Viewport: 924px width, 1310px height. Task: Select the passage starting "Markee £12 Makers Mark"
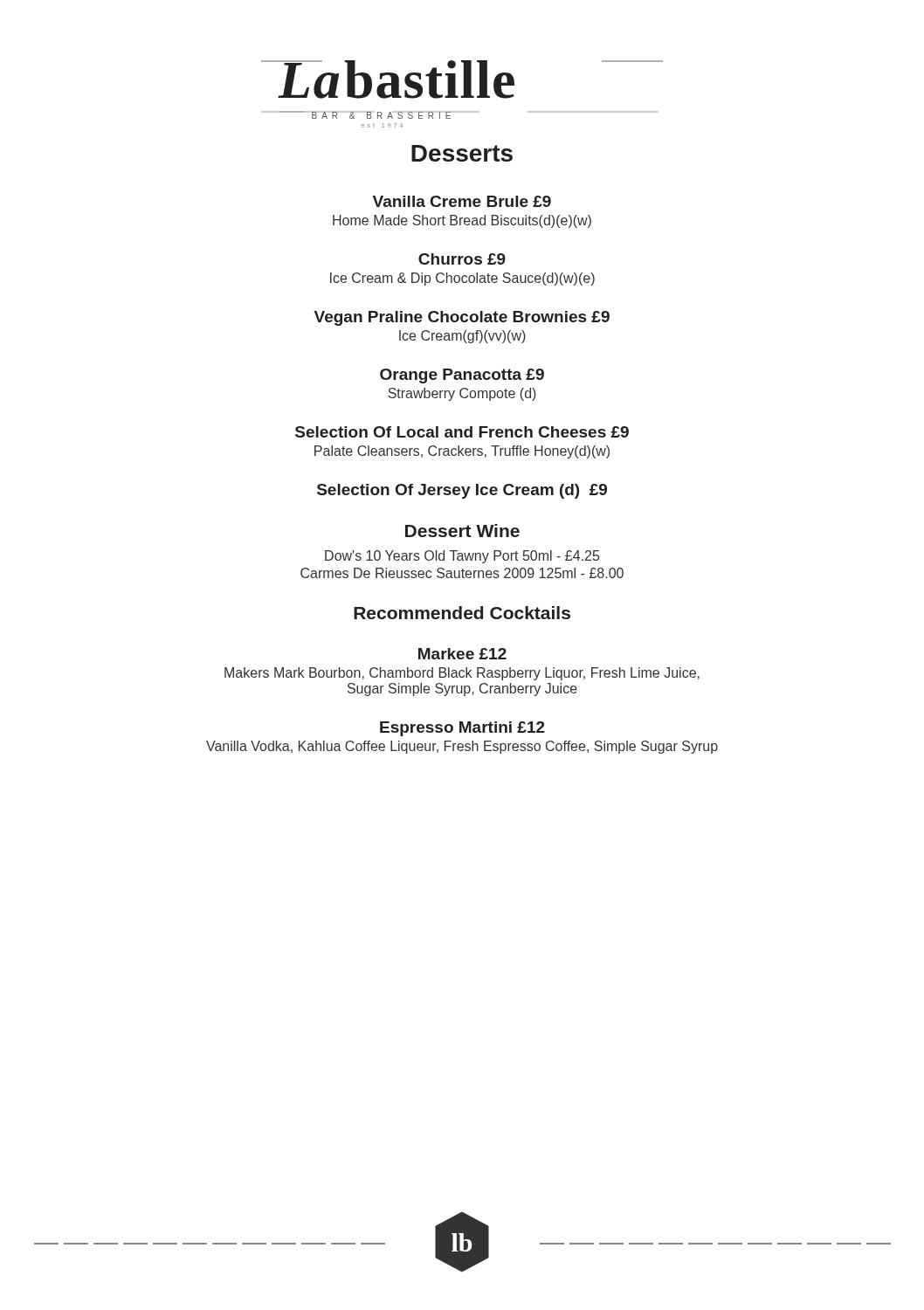tap(462, 671)
